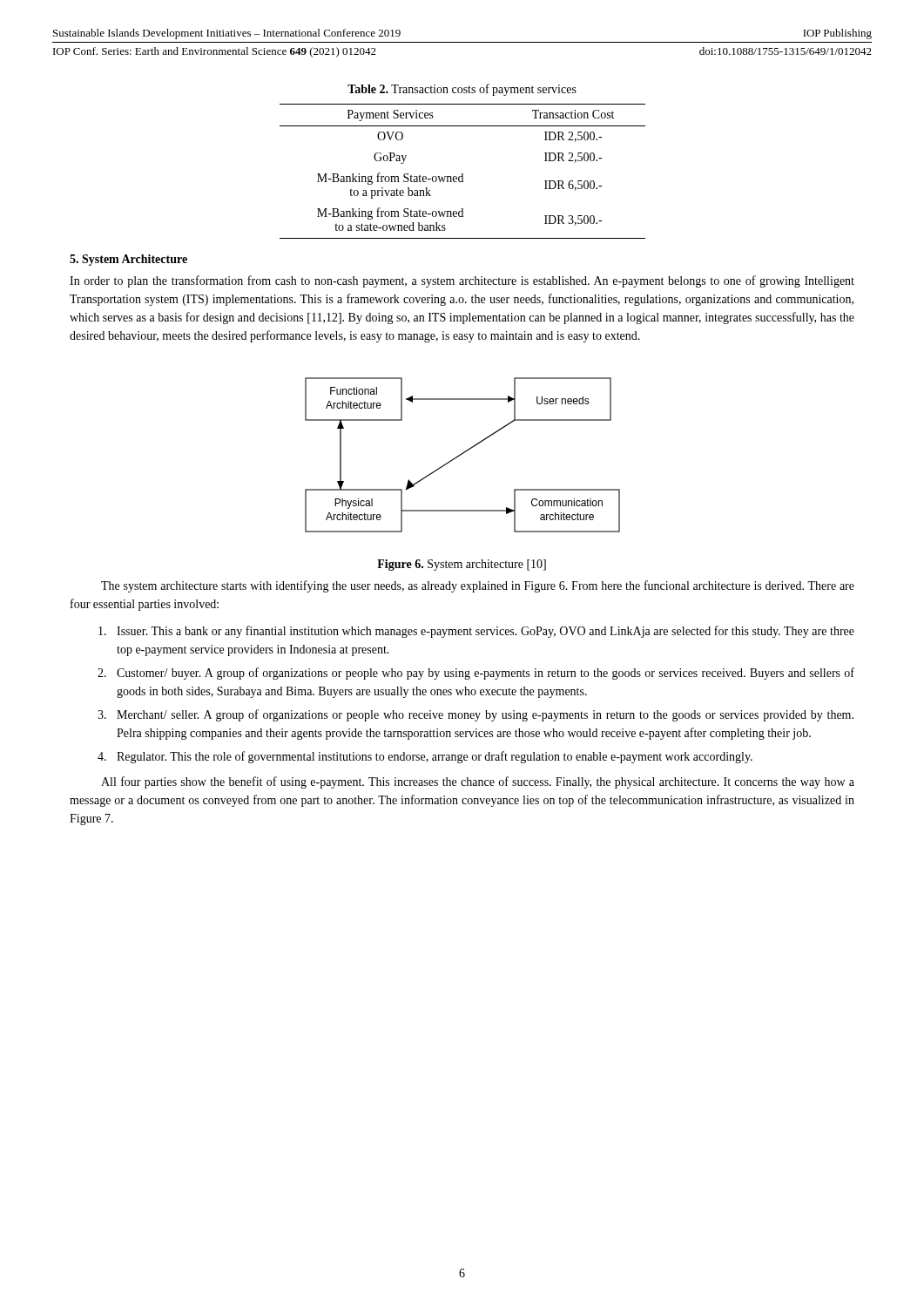This screenshot has height=1307, width=924.
Task: Locate the text block that reads "In order to plan the transformation from"
Action: 462,308
